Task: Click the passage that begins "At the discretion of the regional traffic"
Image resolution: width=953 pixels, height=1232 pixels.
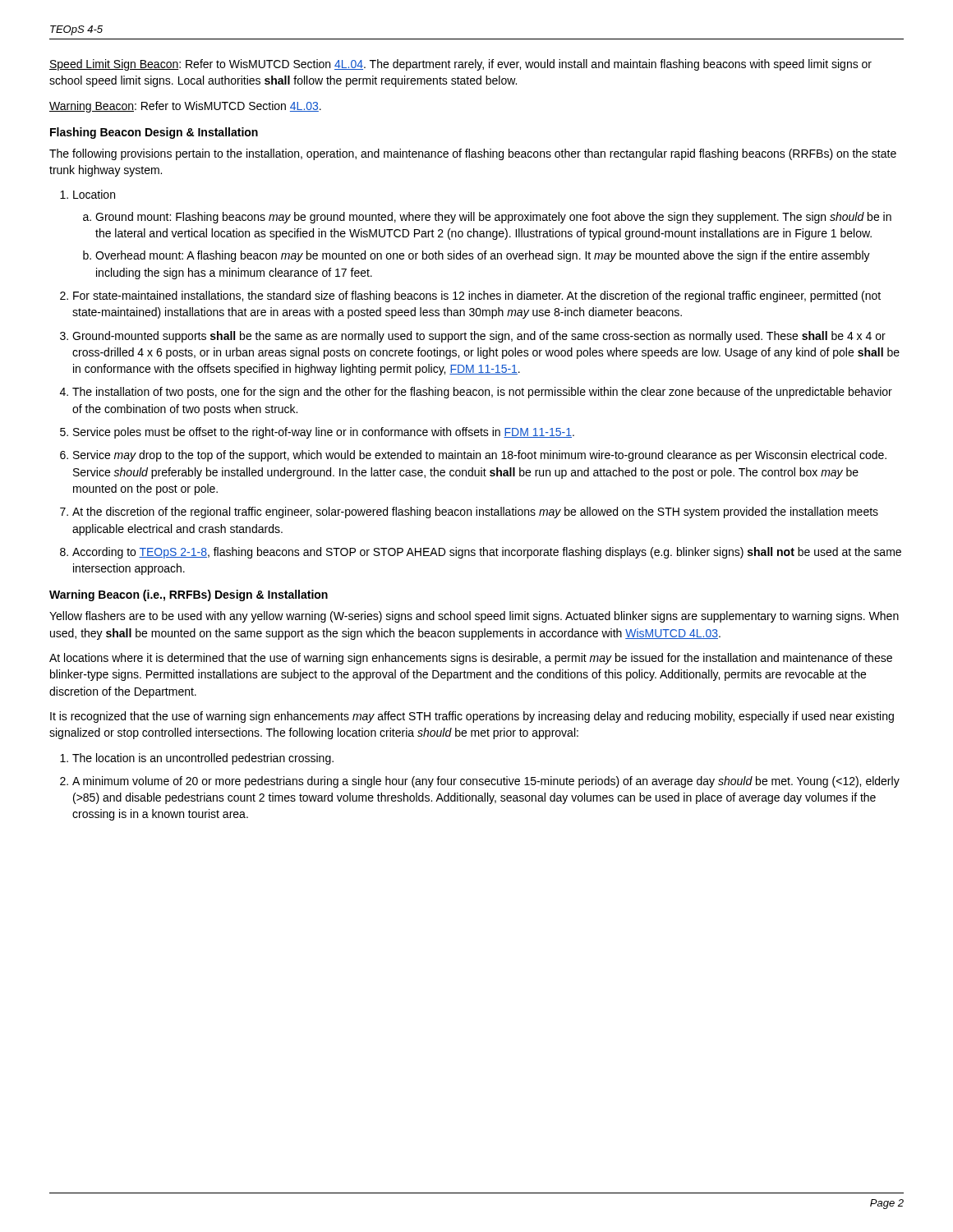Action: pyautogui.click(x=475, y=520)
